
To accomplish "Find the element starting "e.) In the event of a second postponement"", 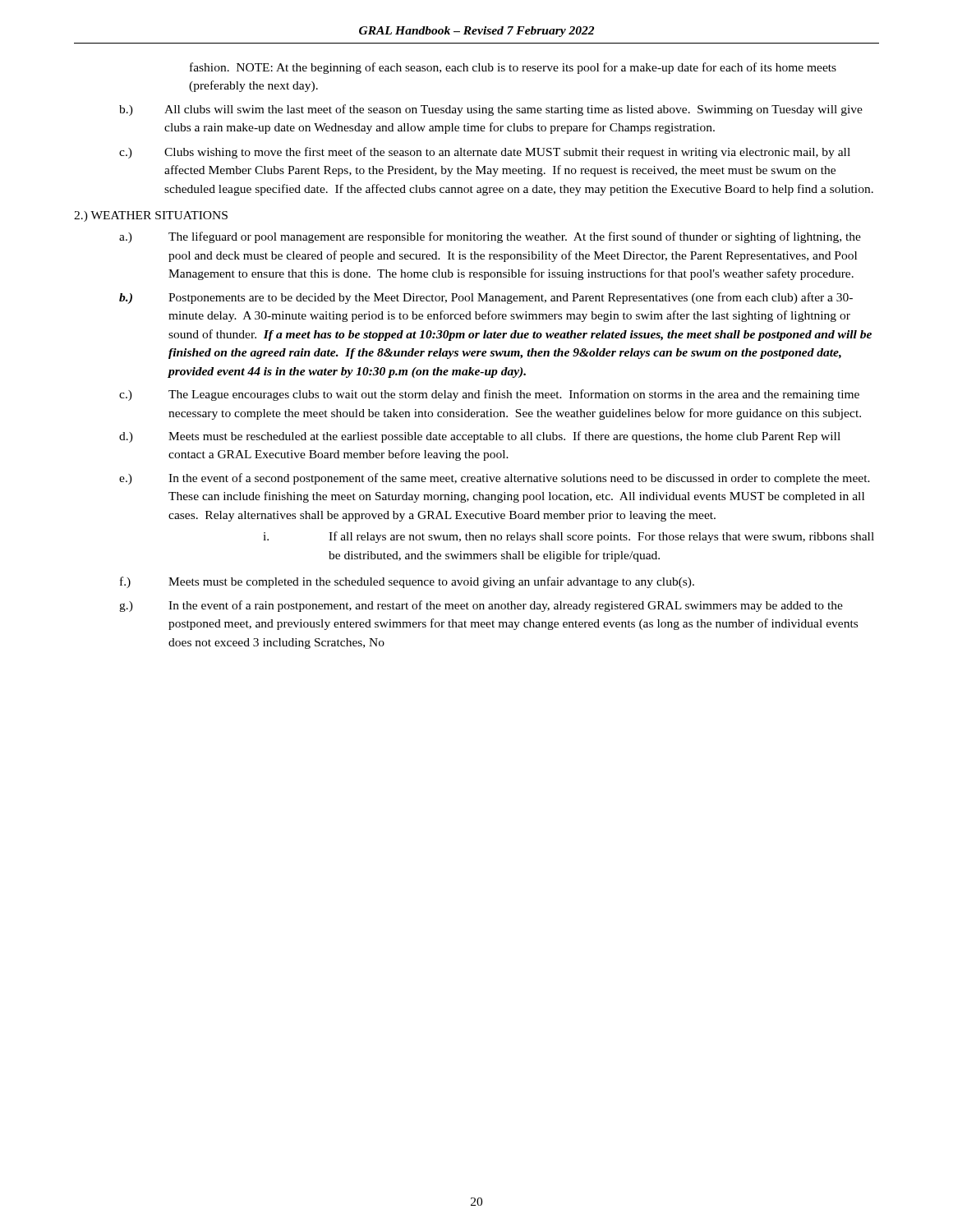I will [x=476, y=518].
